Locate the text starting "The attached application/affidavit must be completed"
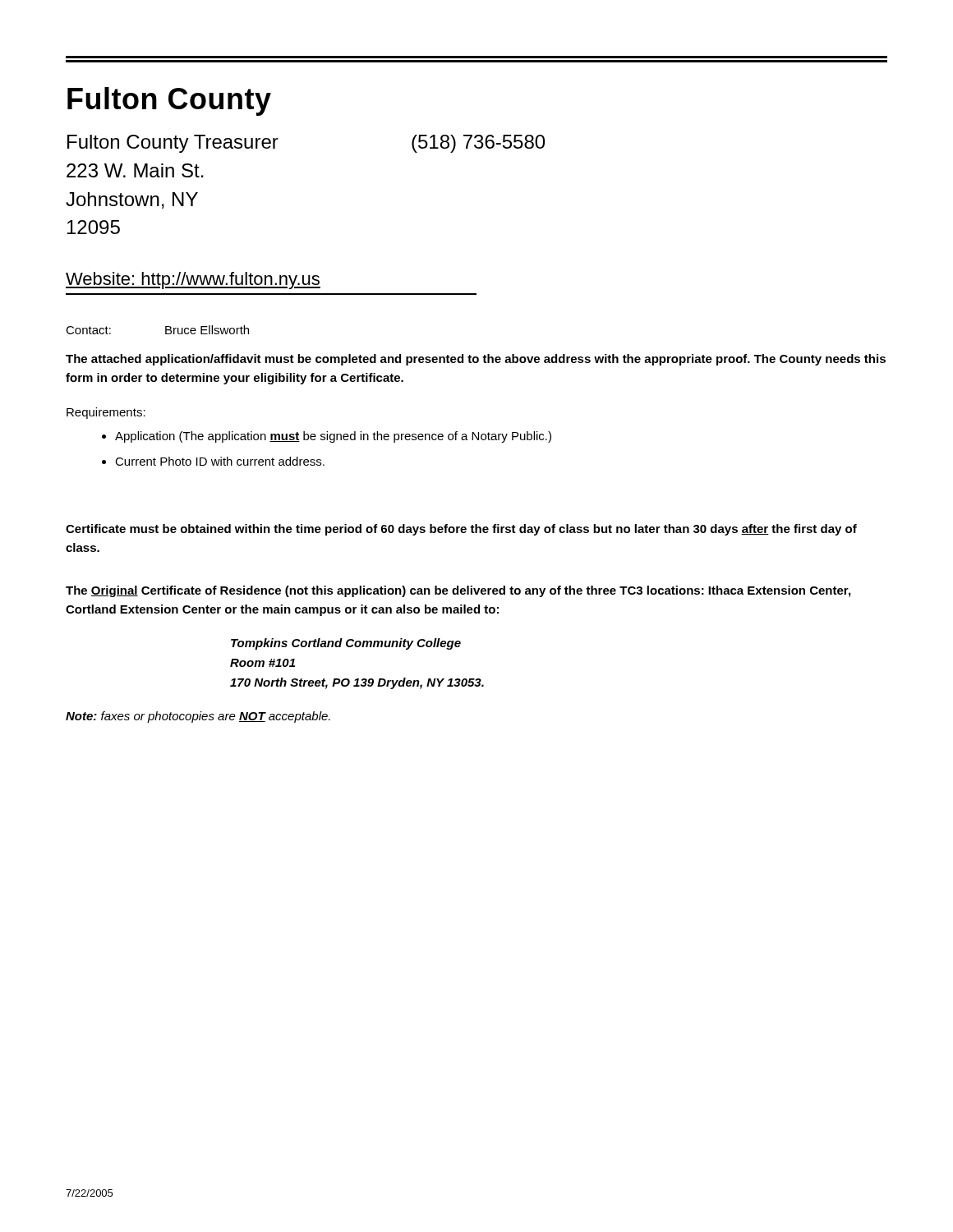This screenshot has width=953, height=1232. coord(476,368)
